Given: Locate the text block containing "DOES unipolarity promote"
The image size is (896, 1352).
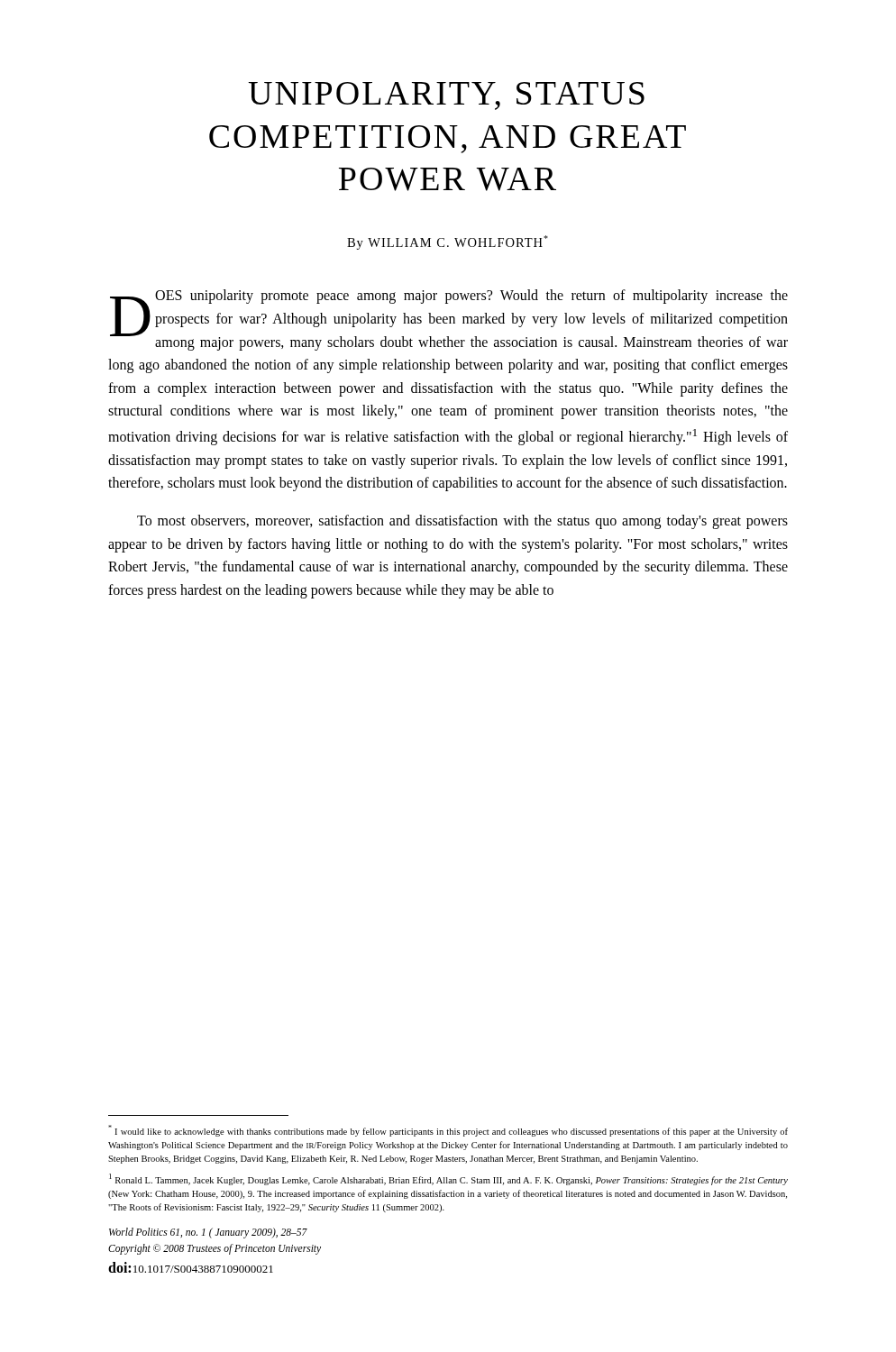Looking at the screenshot, I should pos(448,387).
